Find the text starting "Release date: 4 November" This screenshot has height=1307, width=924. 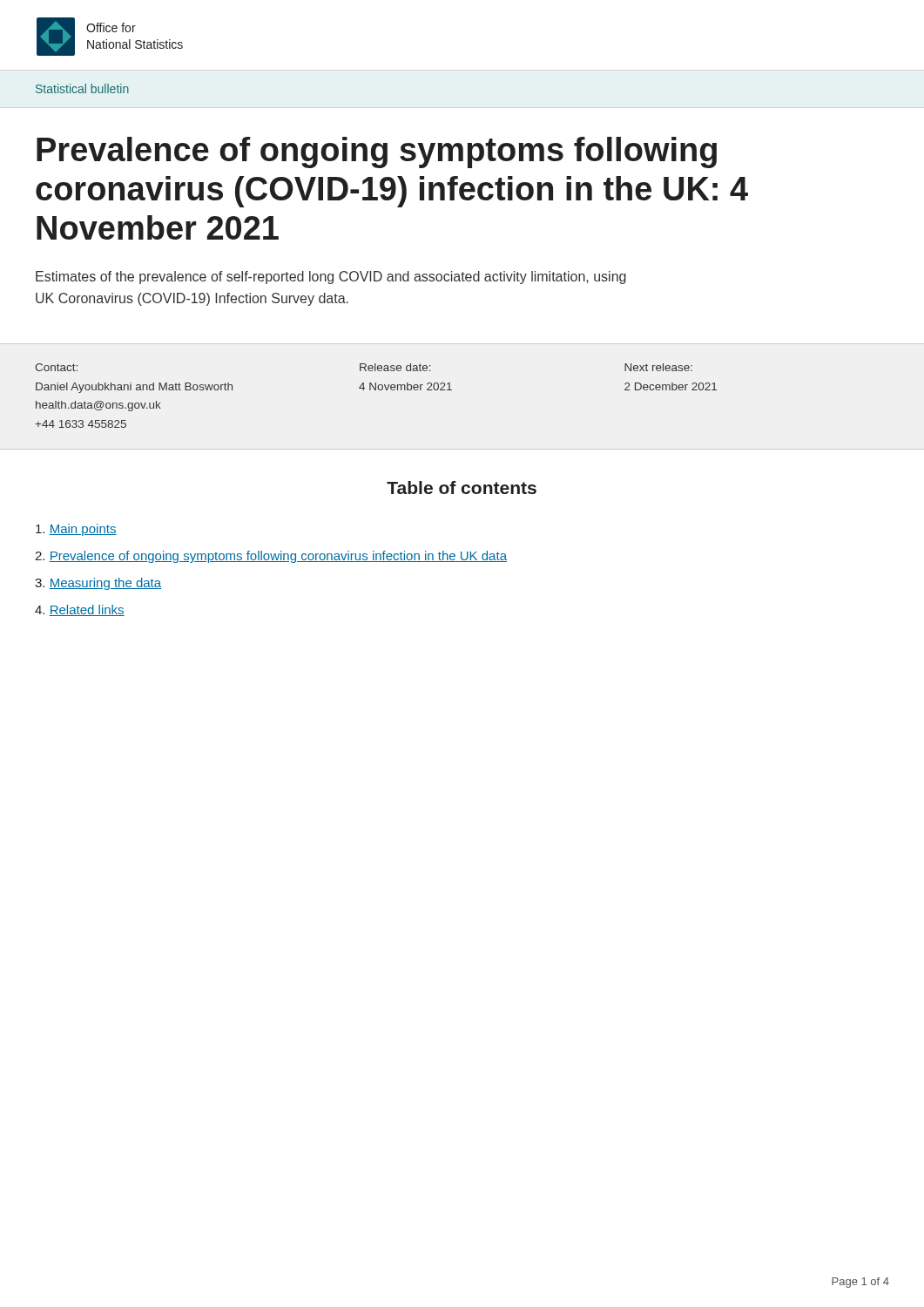click(406, 377)
